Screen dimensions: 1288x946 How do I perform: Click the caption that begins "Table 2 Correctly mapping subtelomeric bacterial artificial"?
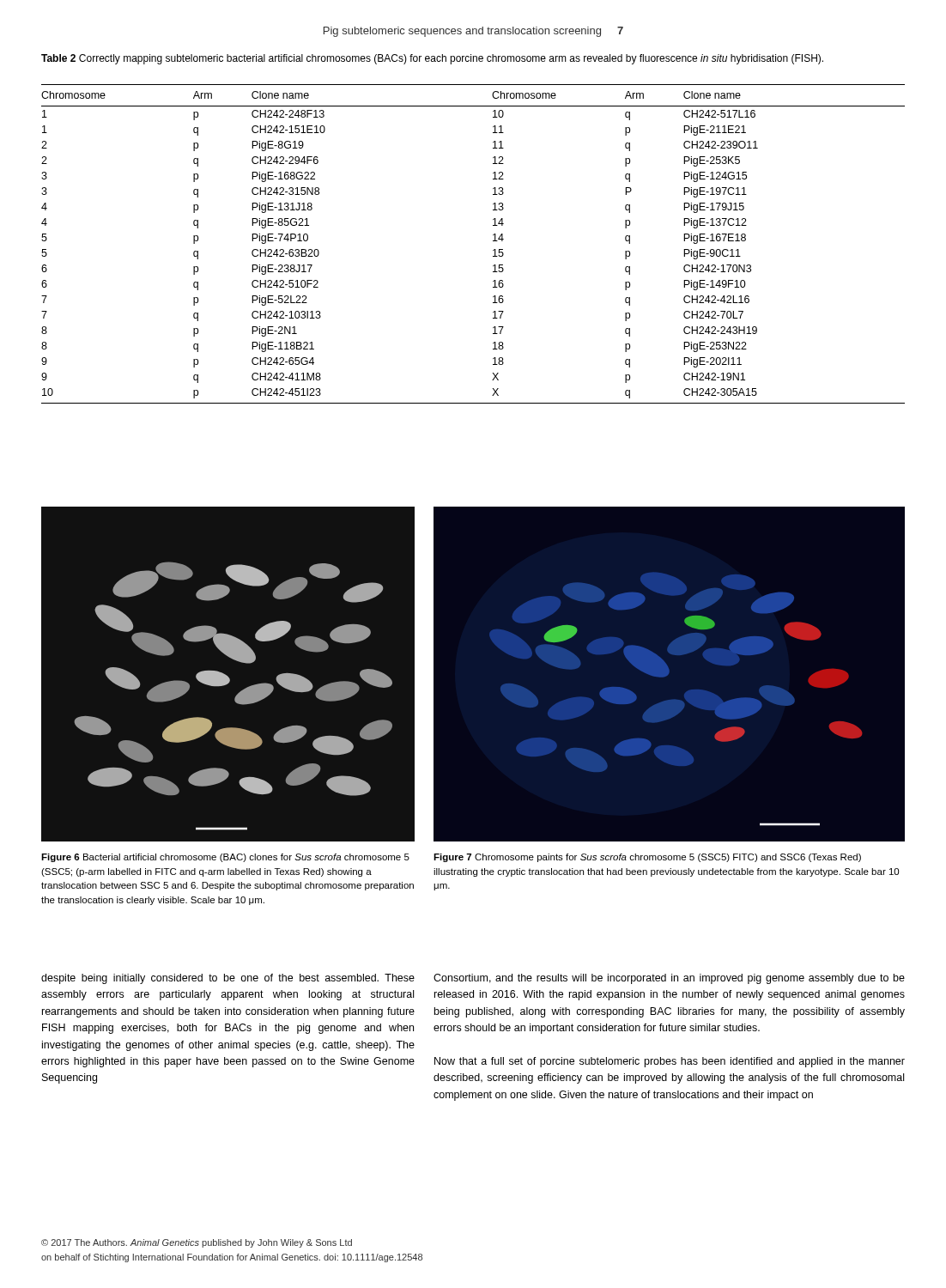click(433, 58)
